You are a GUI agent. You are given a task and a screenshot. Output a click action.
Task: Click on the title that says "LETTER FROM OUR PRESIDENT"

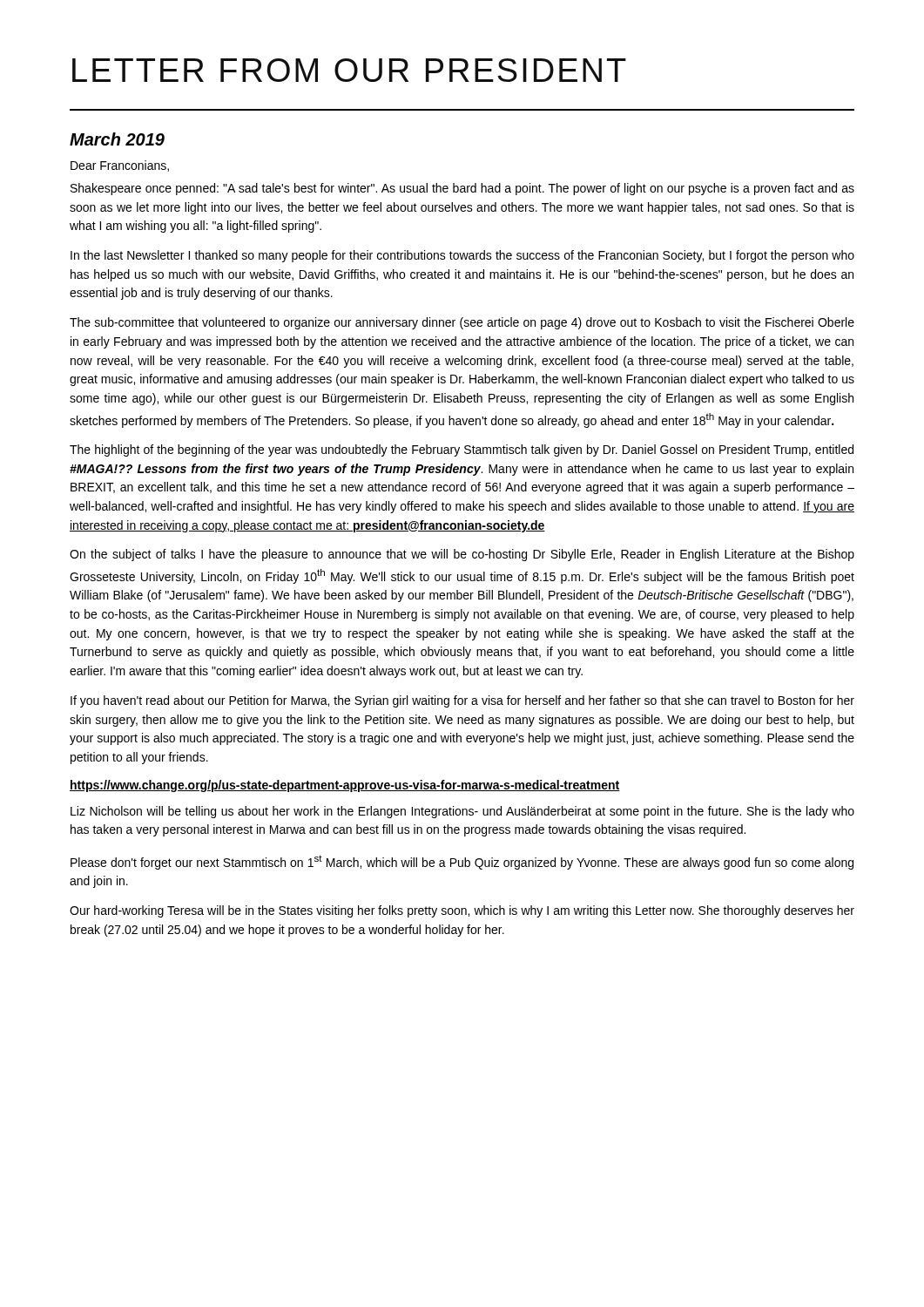pyautogui.click(x=462, y=71)
